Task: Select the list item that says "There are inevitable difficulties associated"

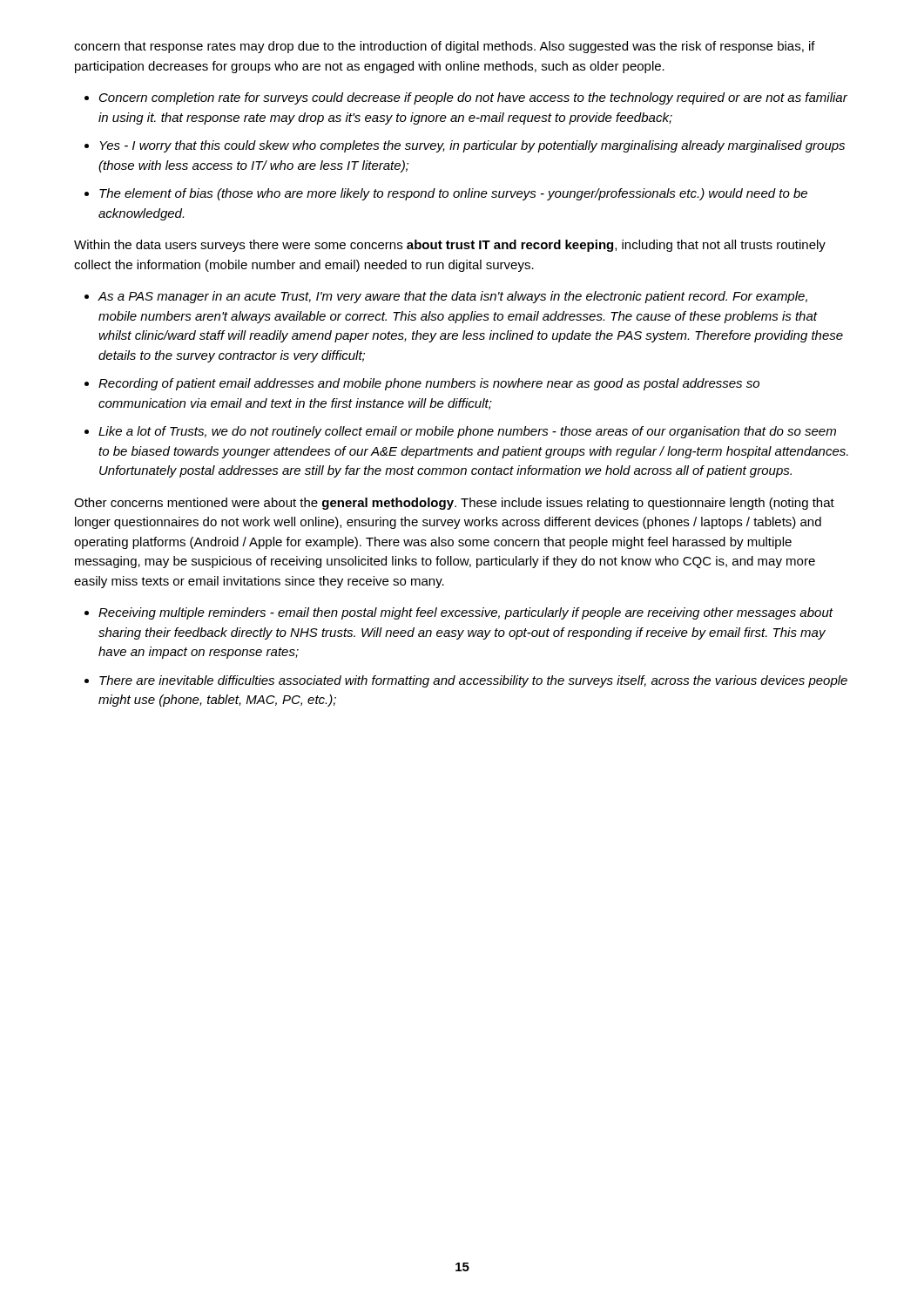Action: (473, 689)
